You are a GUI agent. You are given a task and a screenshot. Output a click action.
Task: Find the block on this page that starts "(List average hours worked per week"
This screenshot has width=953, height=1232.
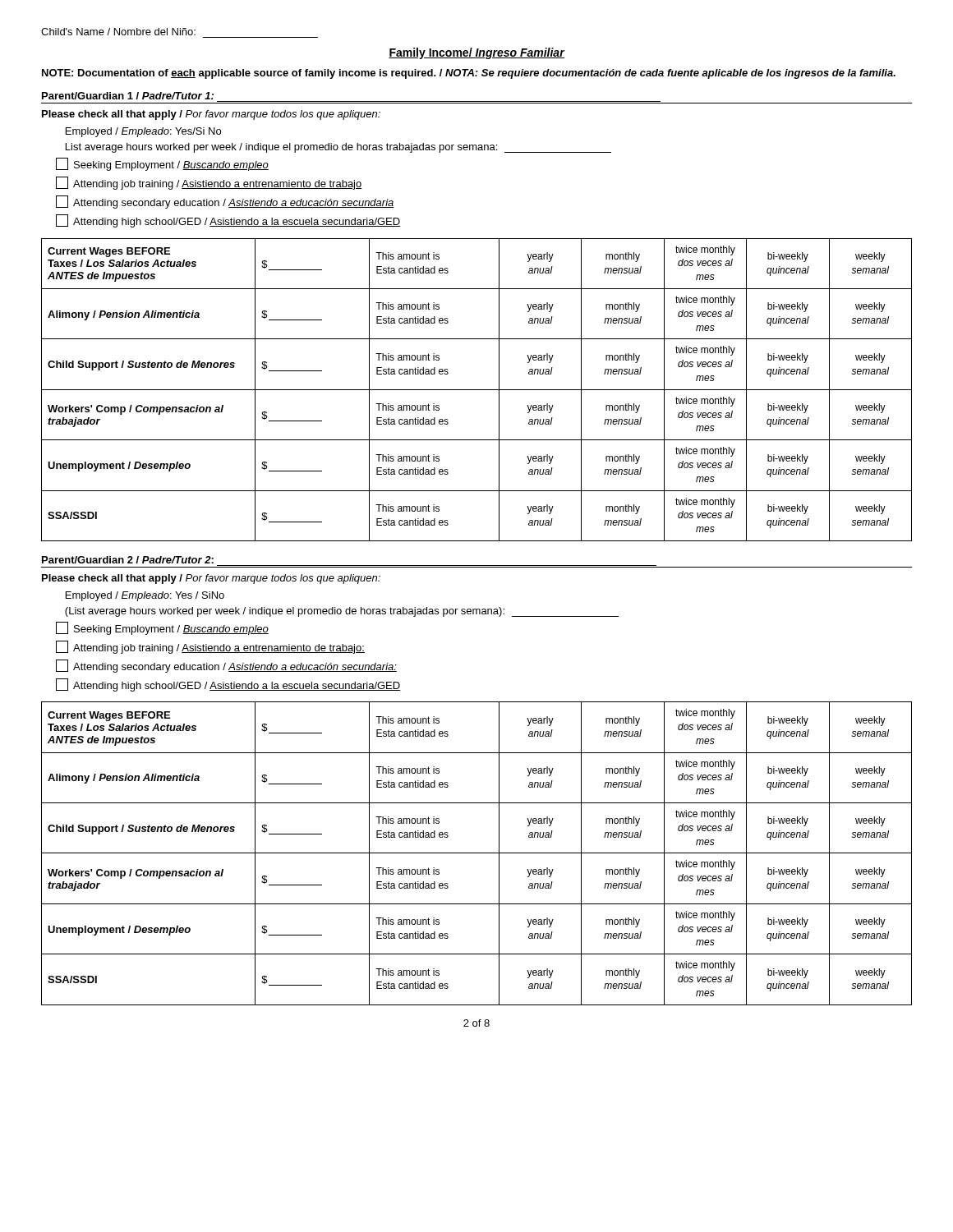click(x=337, y=610)
